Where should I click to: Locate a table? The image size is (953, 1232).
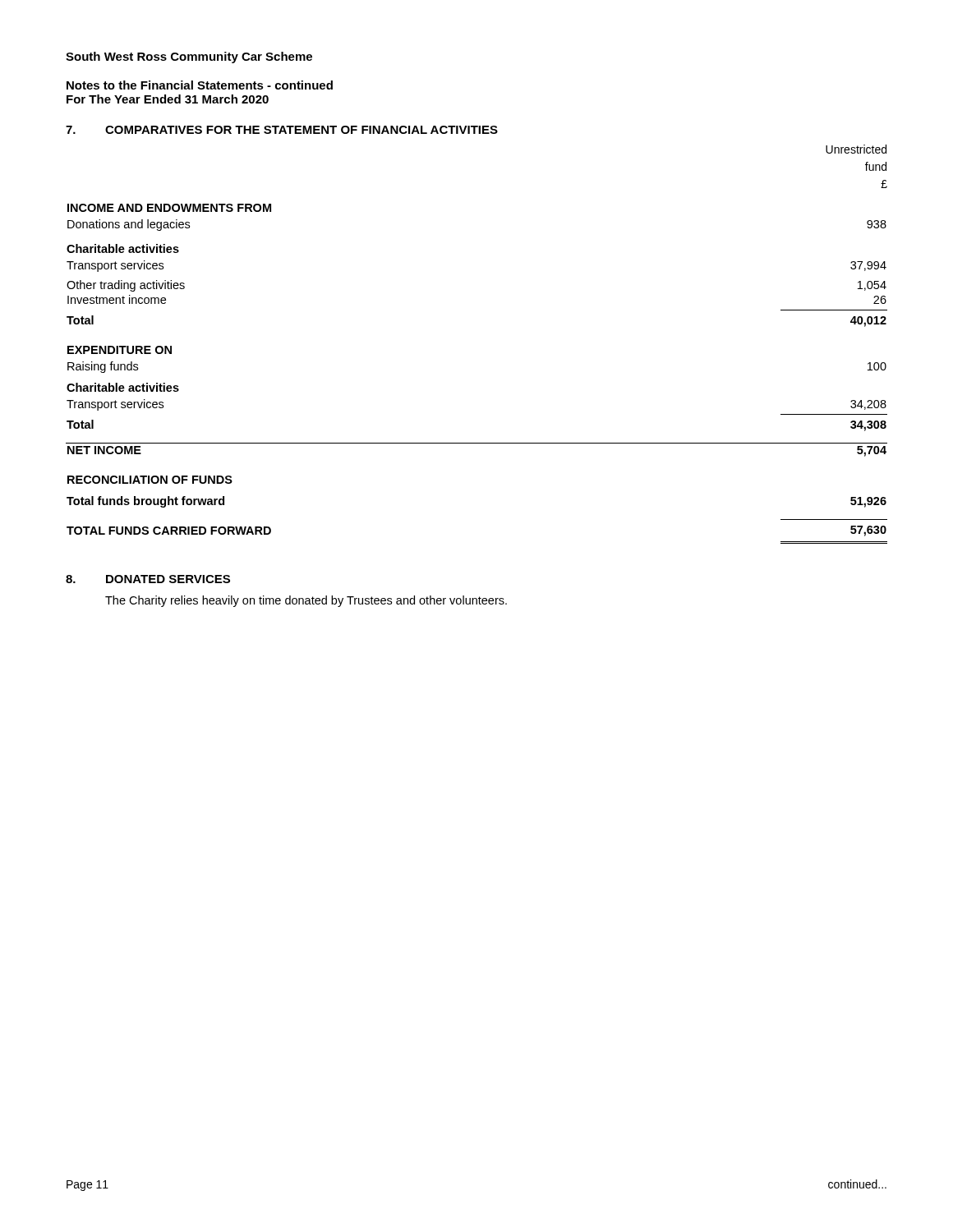pos(476,342)
